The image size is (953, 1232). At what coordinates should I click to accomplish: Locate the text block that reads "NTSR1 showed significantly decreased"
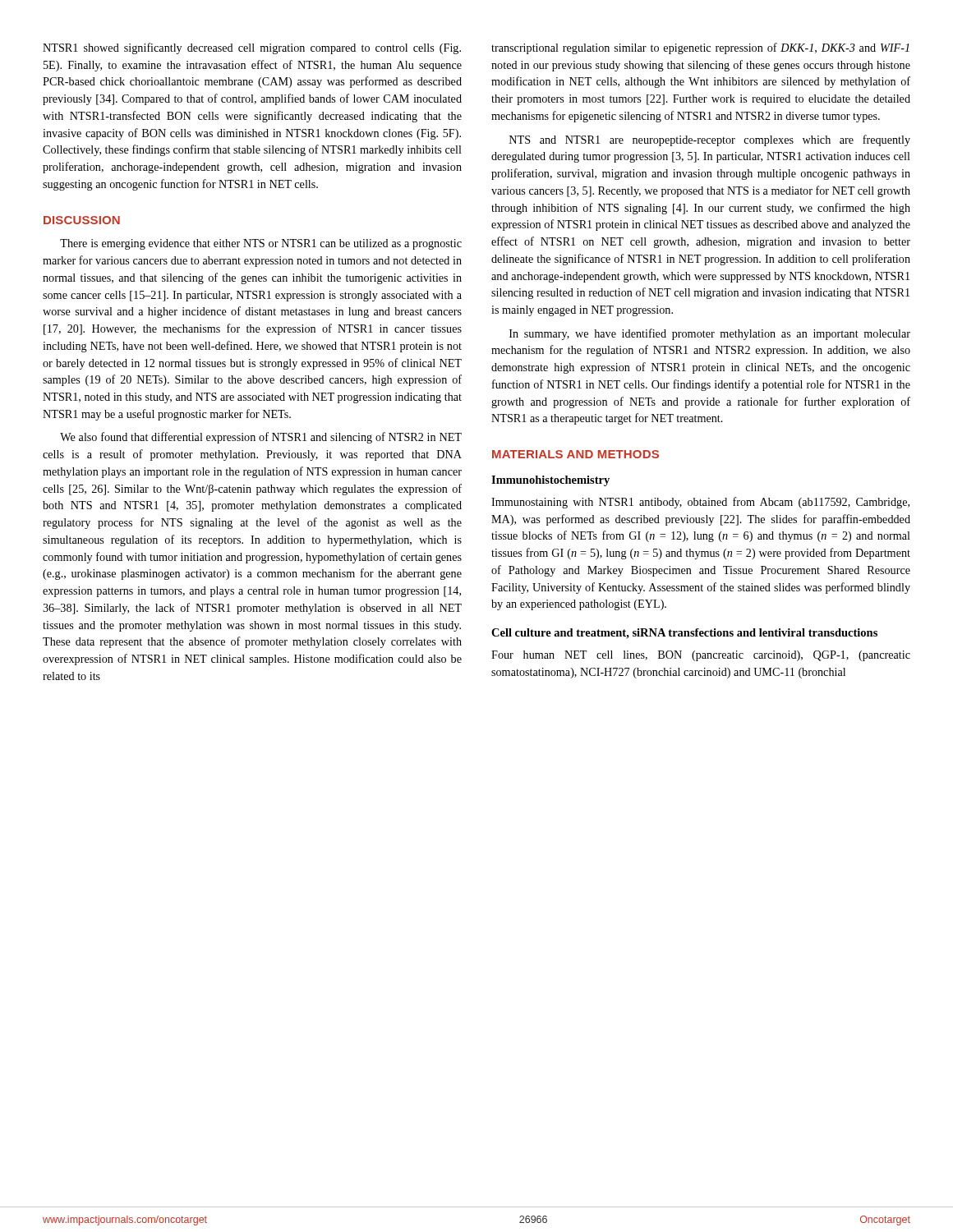[252, 116]
